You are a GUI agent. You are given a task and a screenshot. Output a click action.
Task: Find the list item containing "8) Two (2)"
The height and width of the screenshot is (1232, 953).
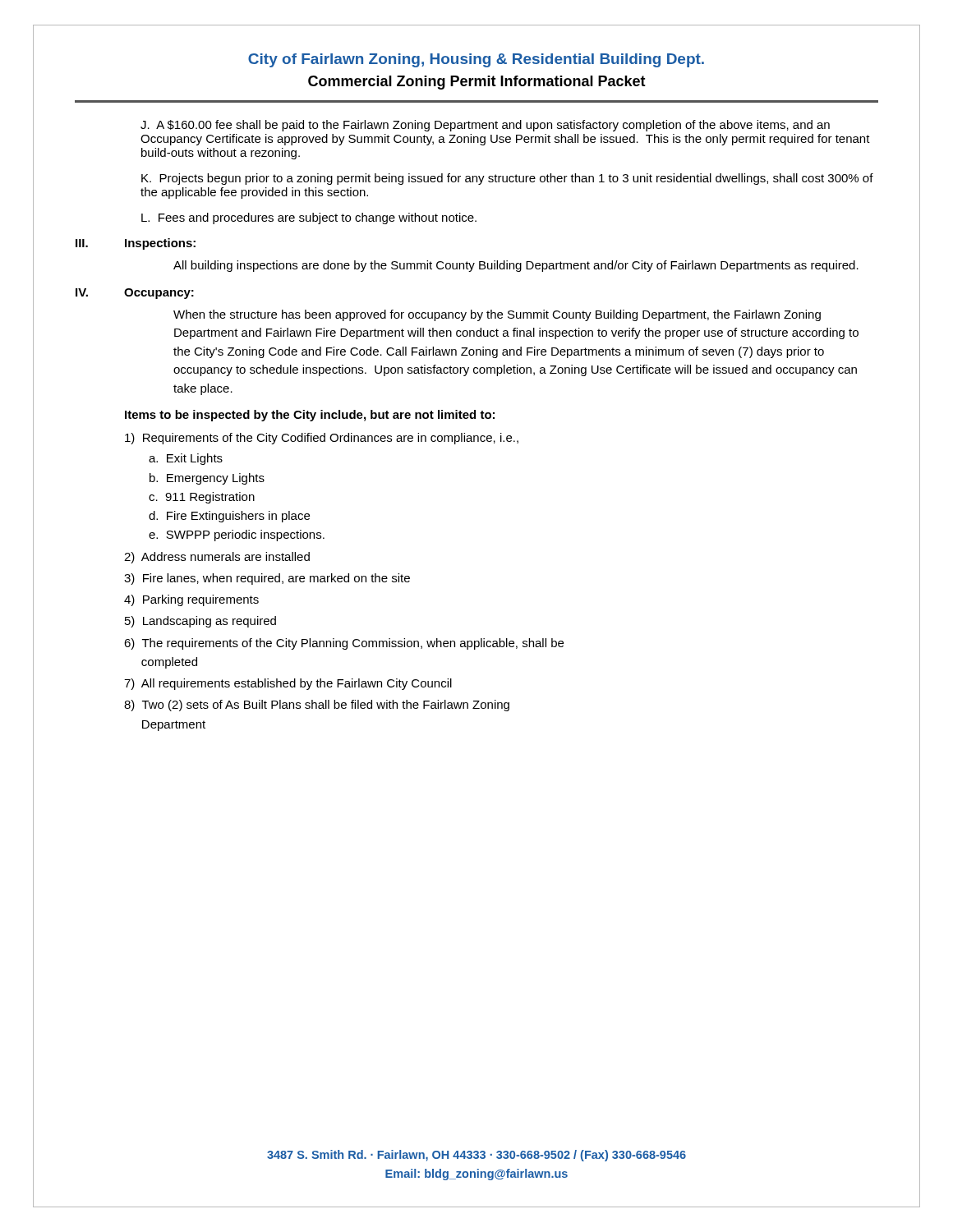317,714
